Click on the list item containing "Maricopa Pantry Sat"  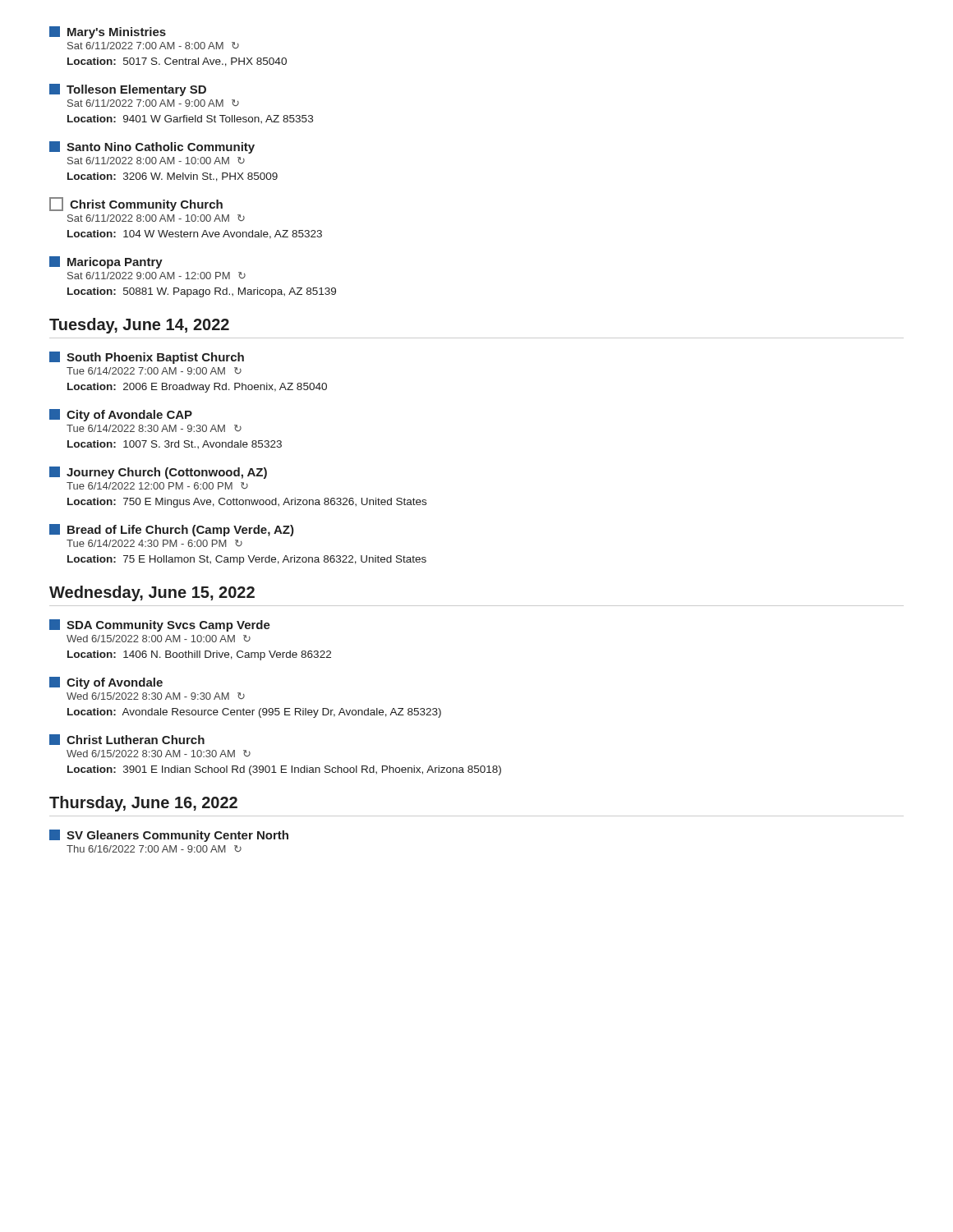click(106, 262)
